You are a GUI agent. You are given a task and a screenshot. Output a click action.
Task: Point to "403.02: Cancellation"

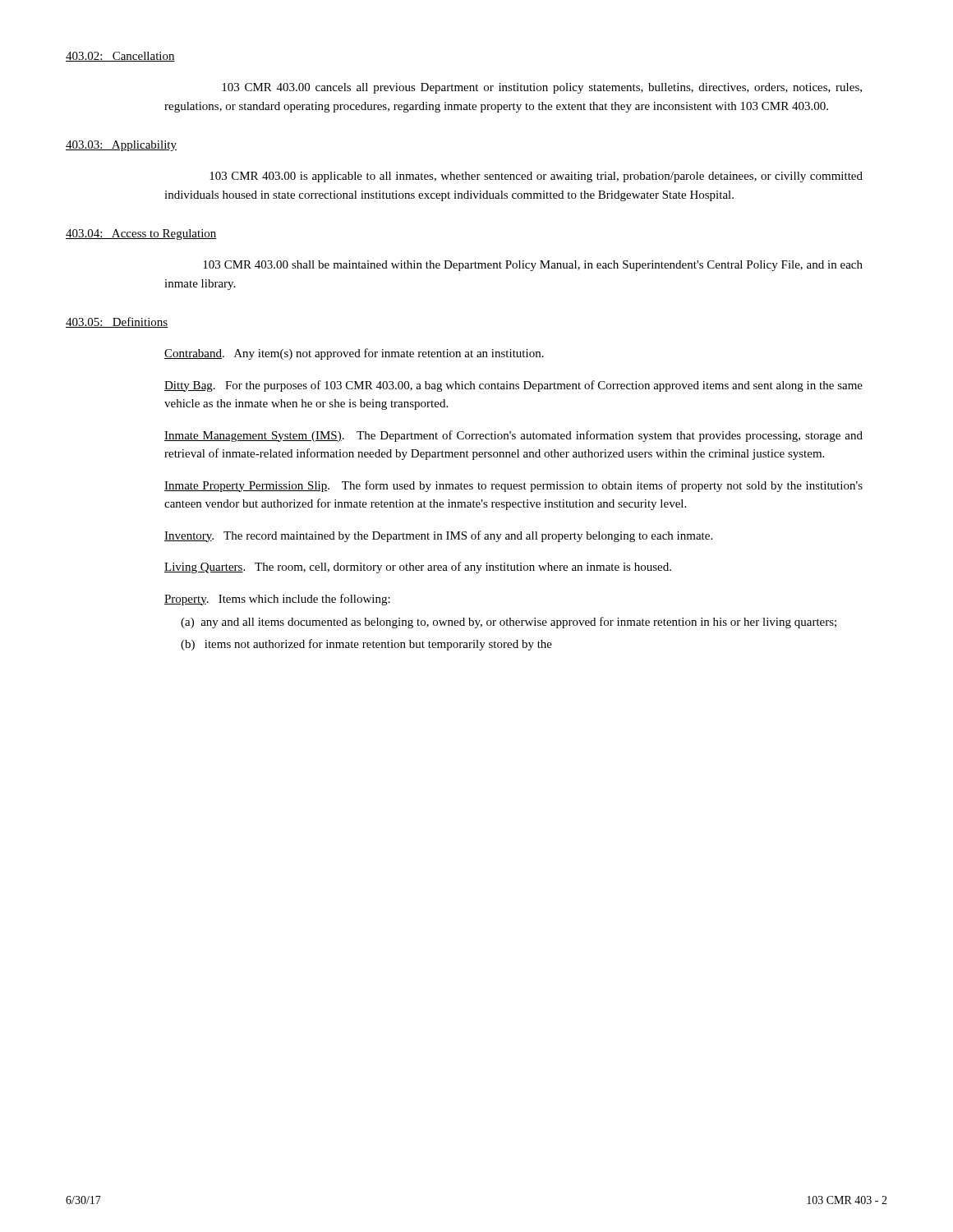tap(120, 56)
